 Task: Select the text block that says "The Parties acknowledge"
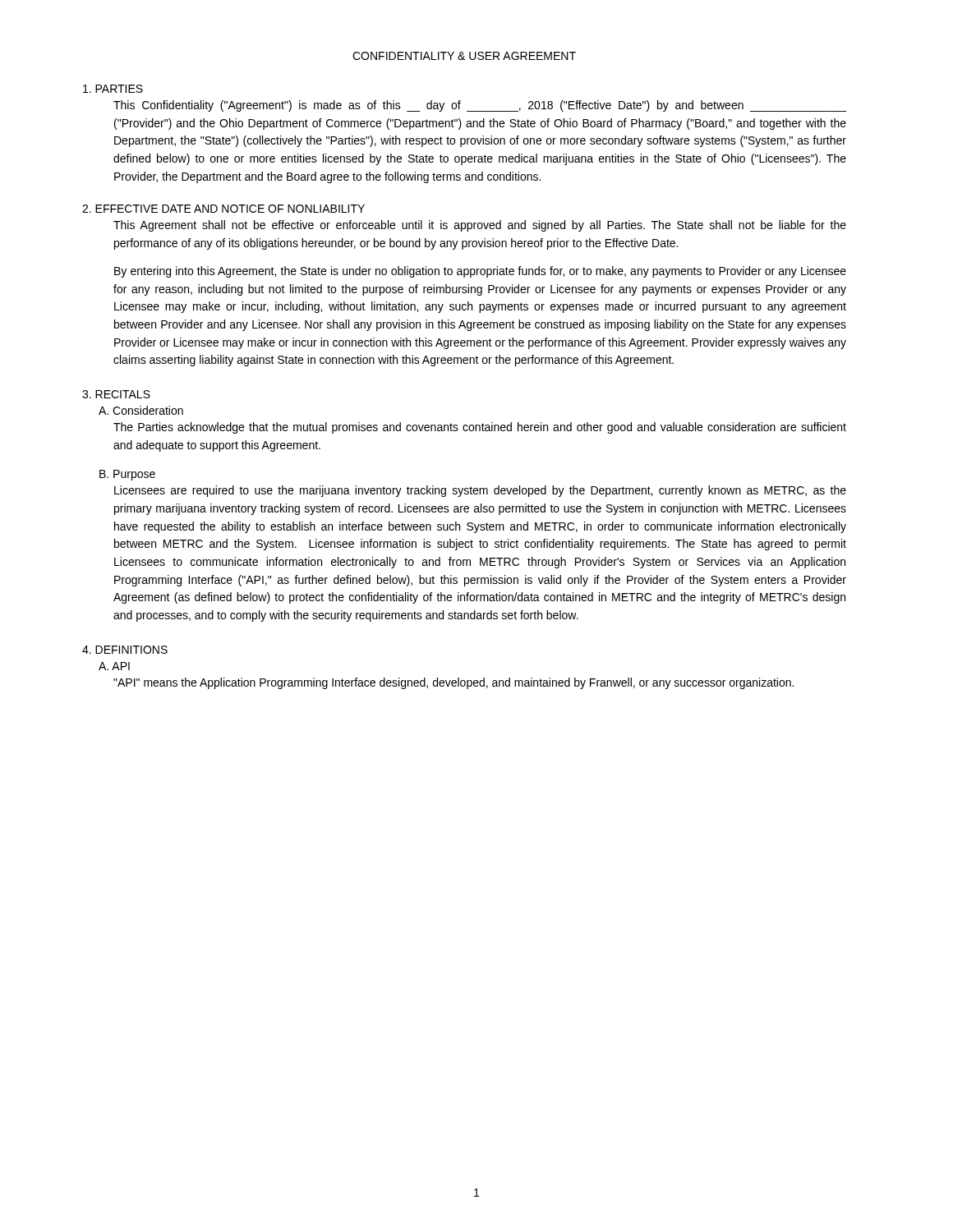(x=480, y=436)
